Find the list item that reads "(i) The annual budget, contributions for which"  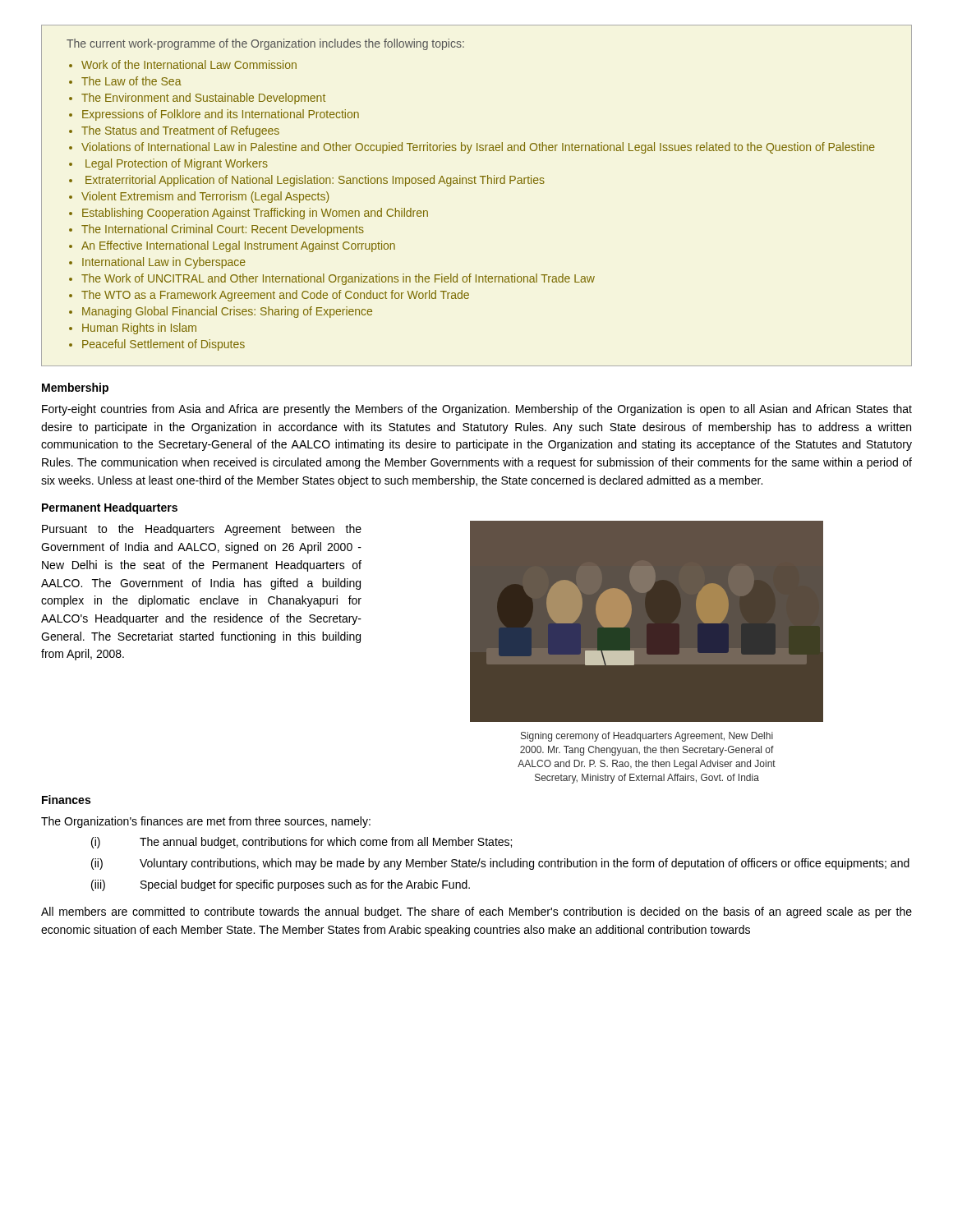[476, 843]
